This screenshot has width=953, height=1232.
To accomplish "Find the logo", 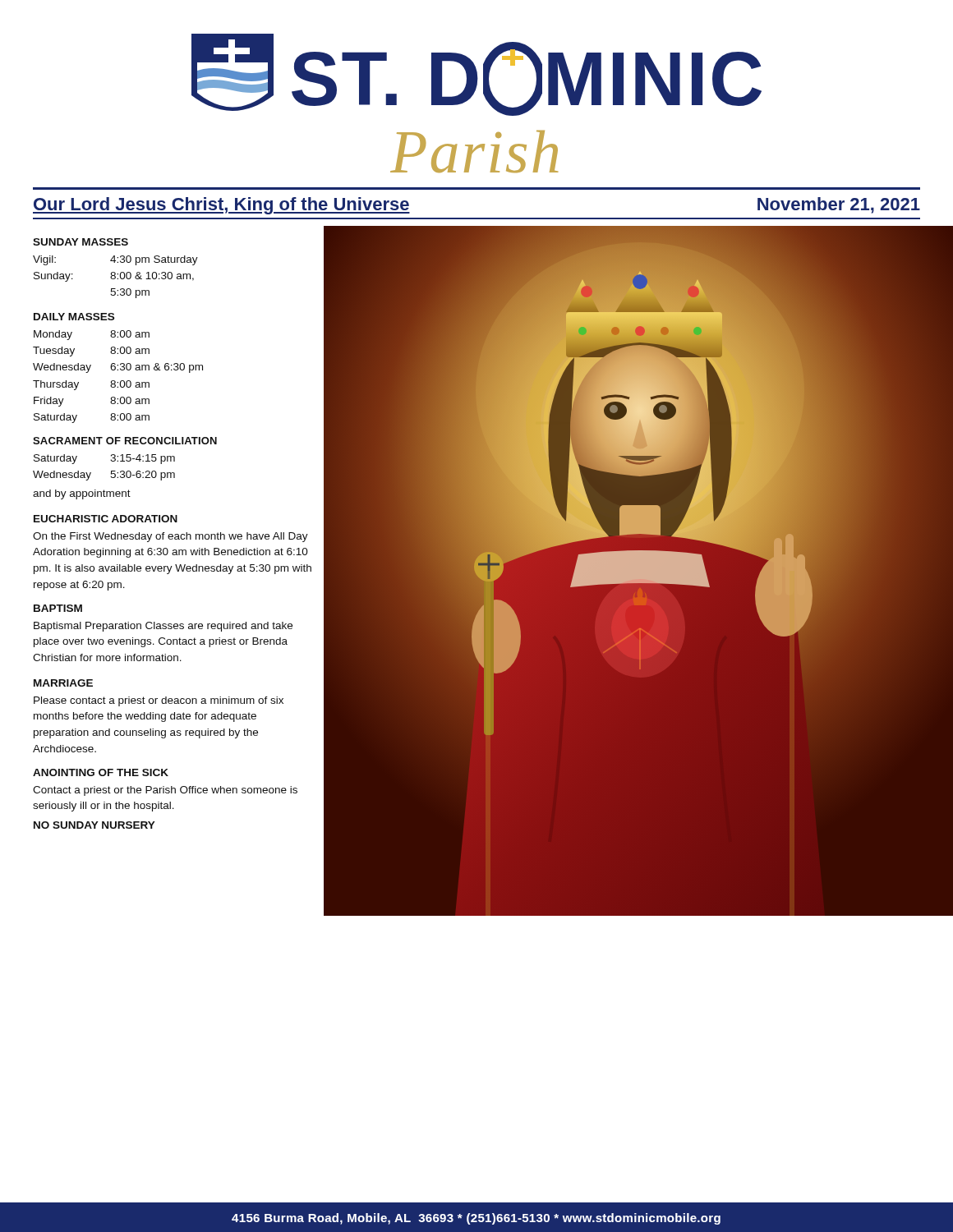I will click(476, 95).
